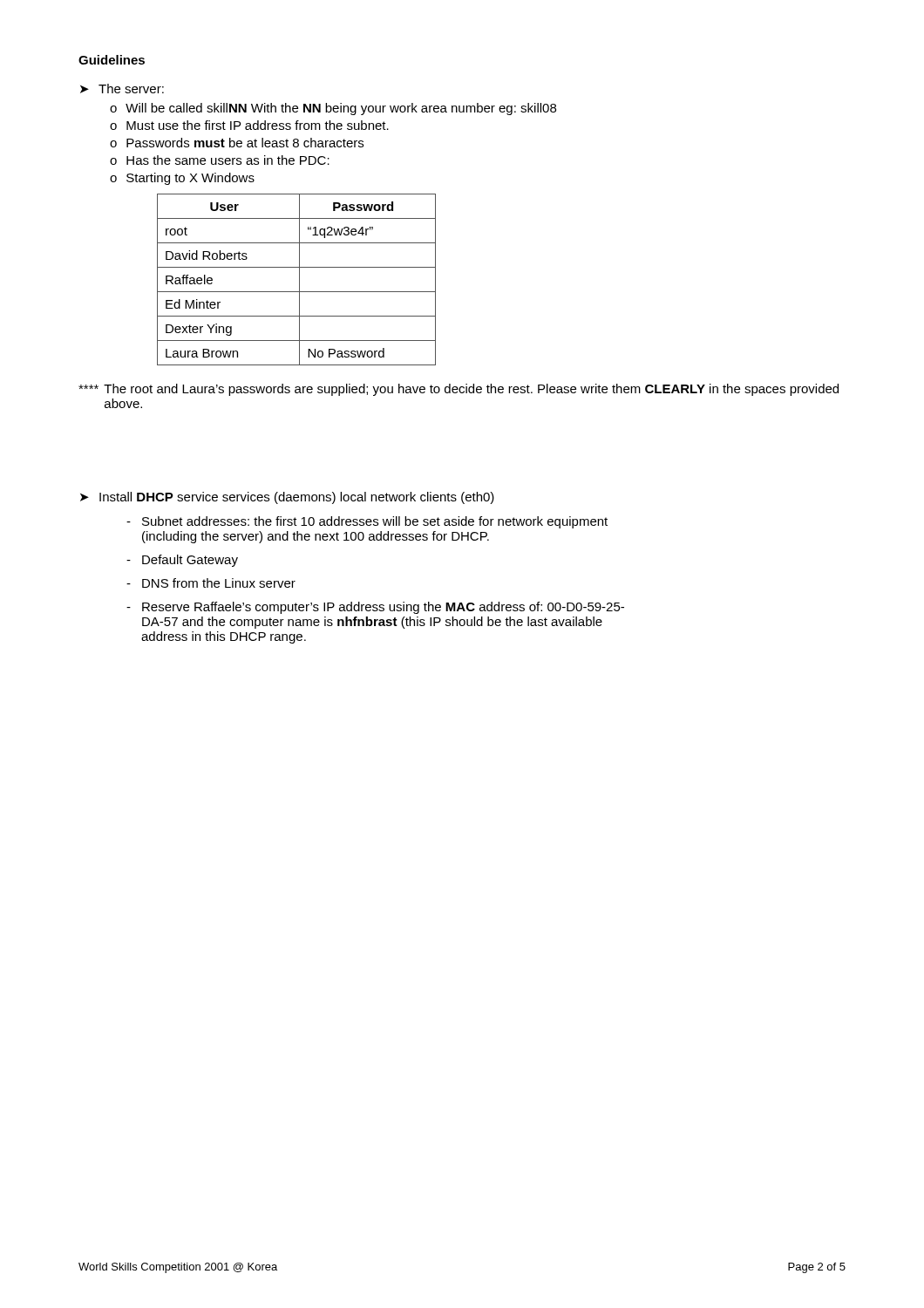Click on the list item that says "- Reserve Raffaele’s computer’s"
This screenshot has height=1308, width=924.
(x=376, y=621)
